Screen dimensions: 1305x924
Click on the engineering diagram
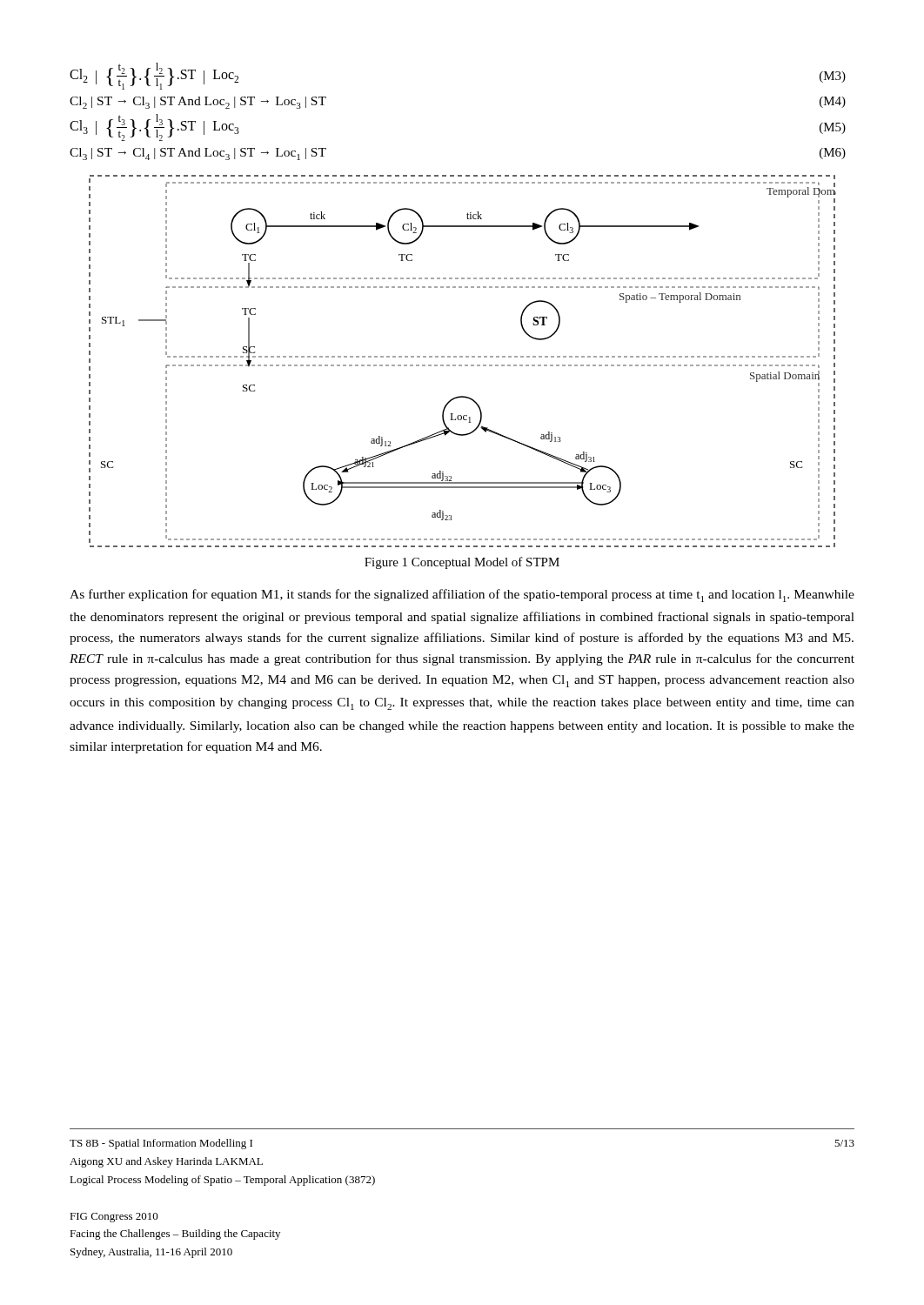462,361
